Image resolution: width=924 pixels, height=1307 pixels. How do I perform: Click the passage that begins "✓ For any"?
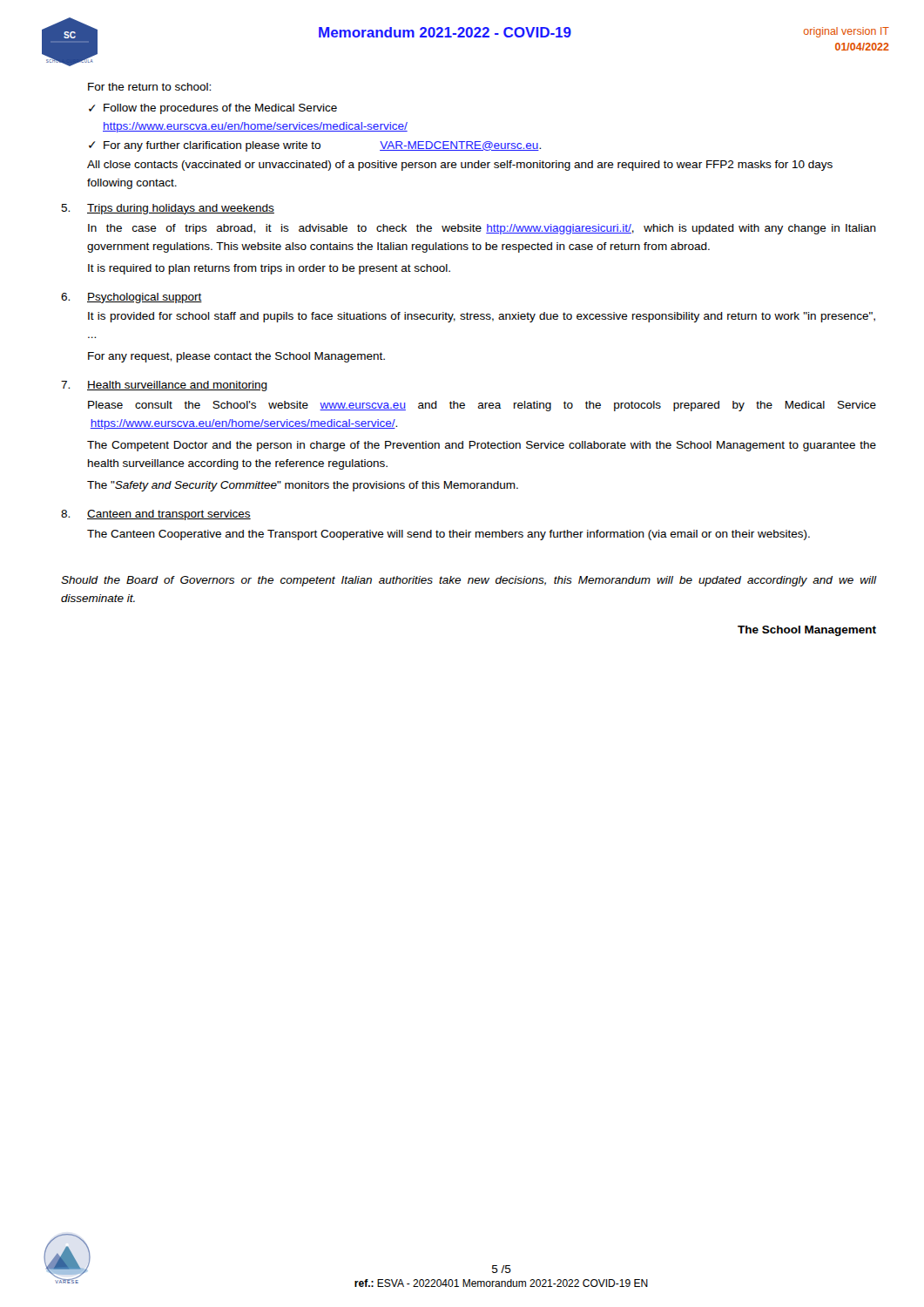click(314, 145)
